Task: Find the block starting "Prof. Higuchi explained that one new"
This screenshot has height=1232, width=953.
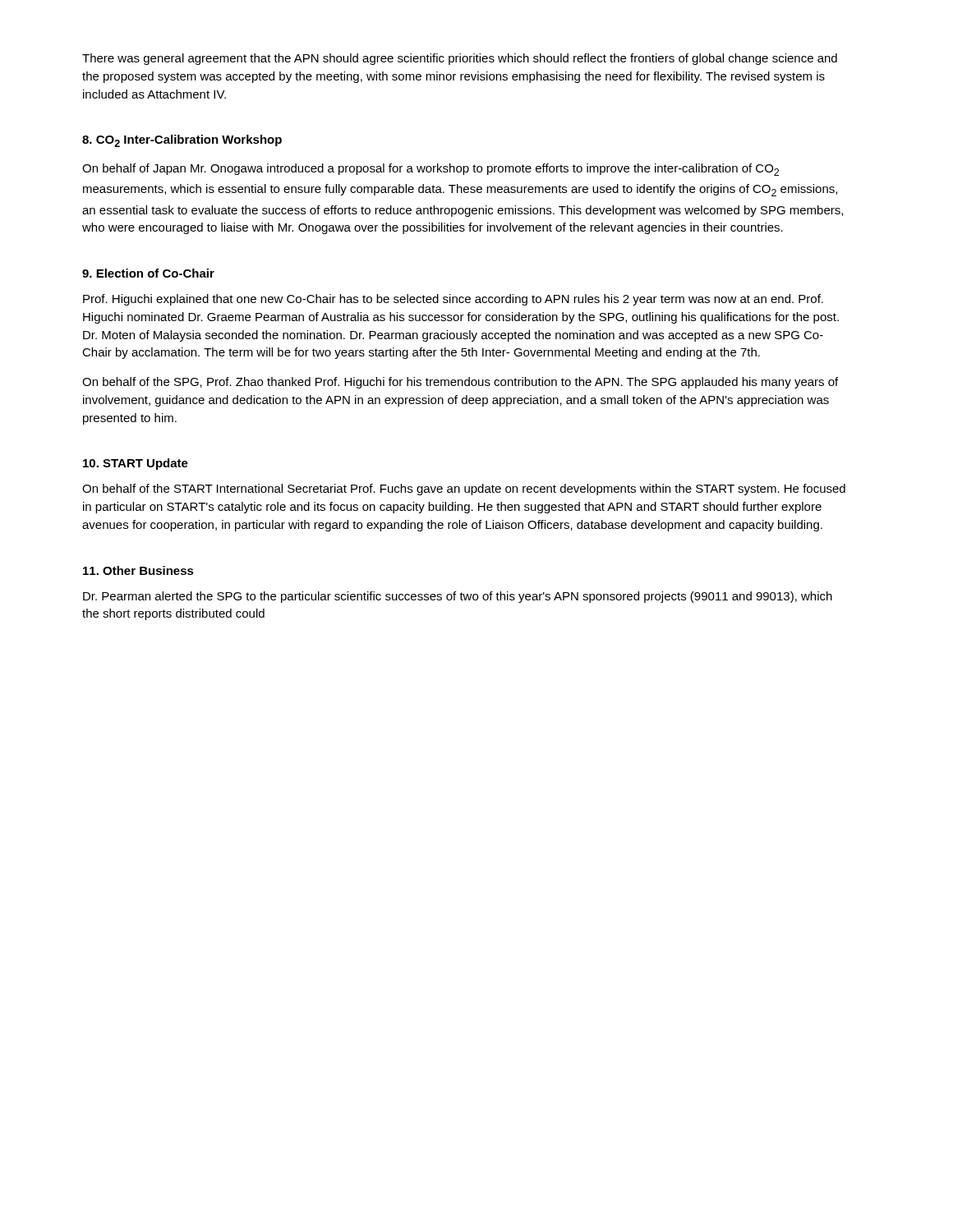Action: click(461, 325)
